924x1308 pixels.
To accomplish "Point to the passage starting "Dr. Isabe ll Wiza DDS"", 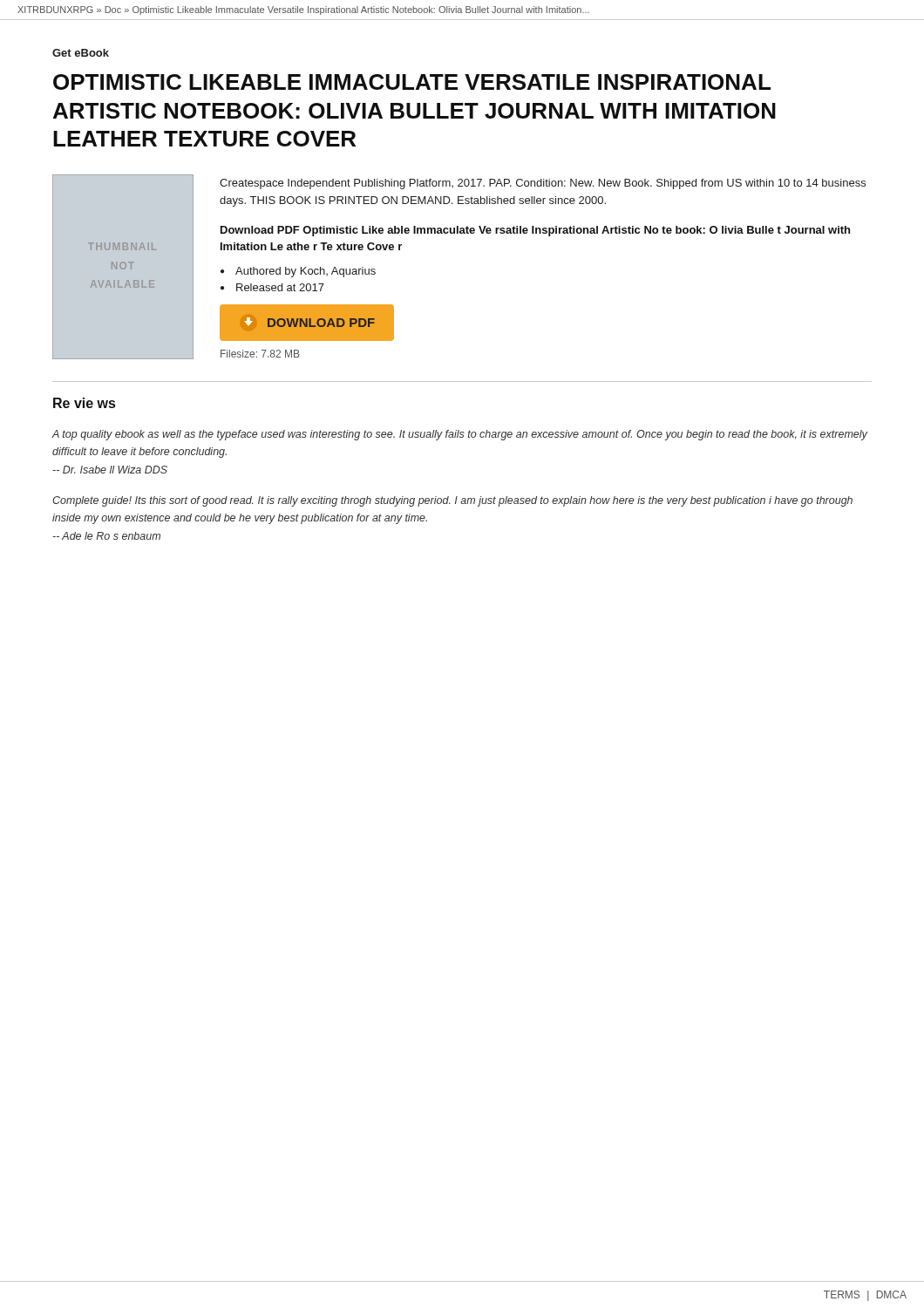I will (x=110, y=470).
